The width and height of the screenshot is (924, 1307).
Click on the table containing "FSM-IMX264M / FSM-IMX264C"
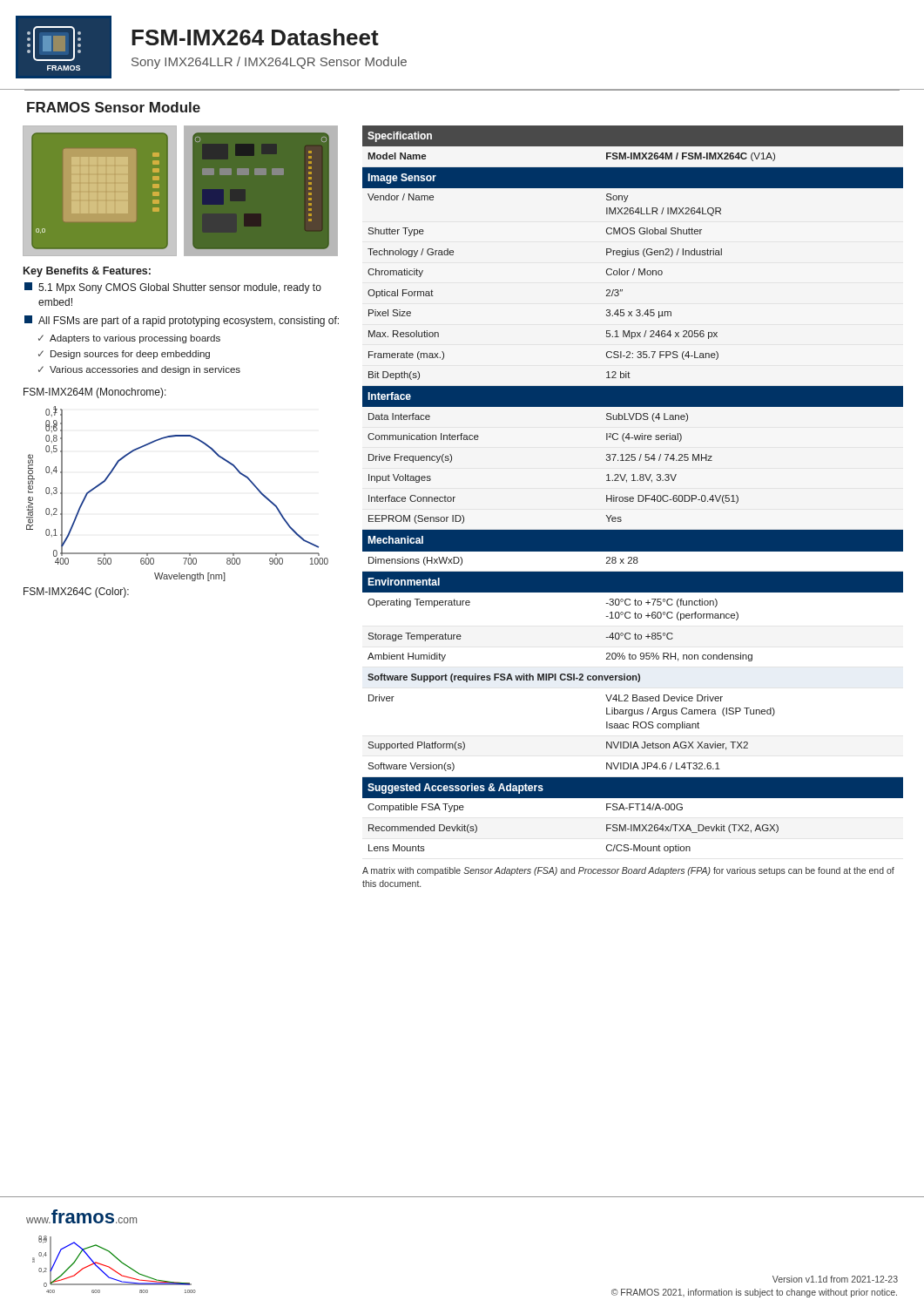coord(633,508)
